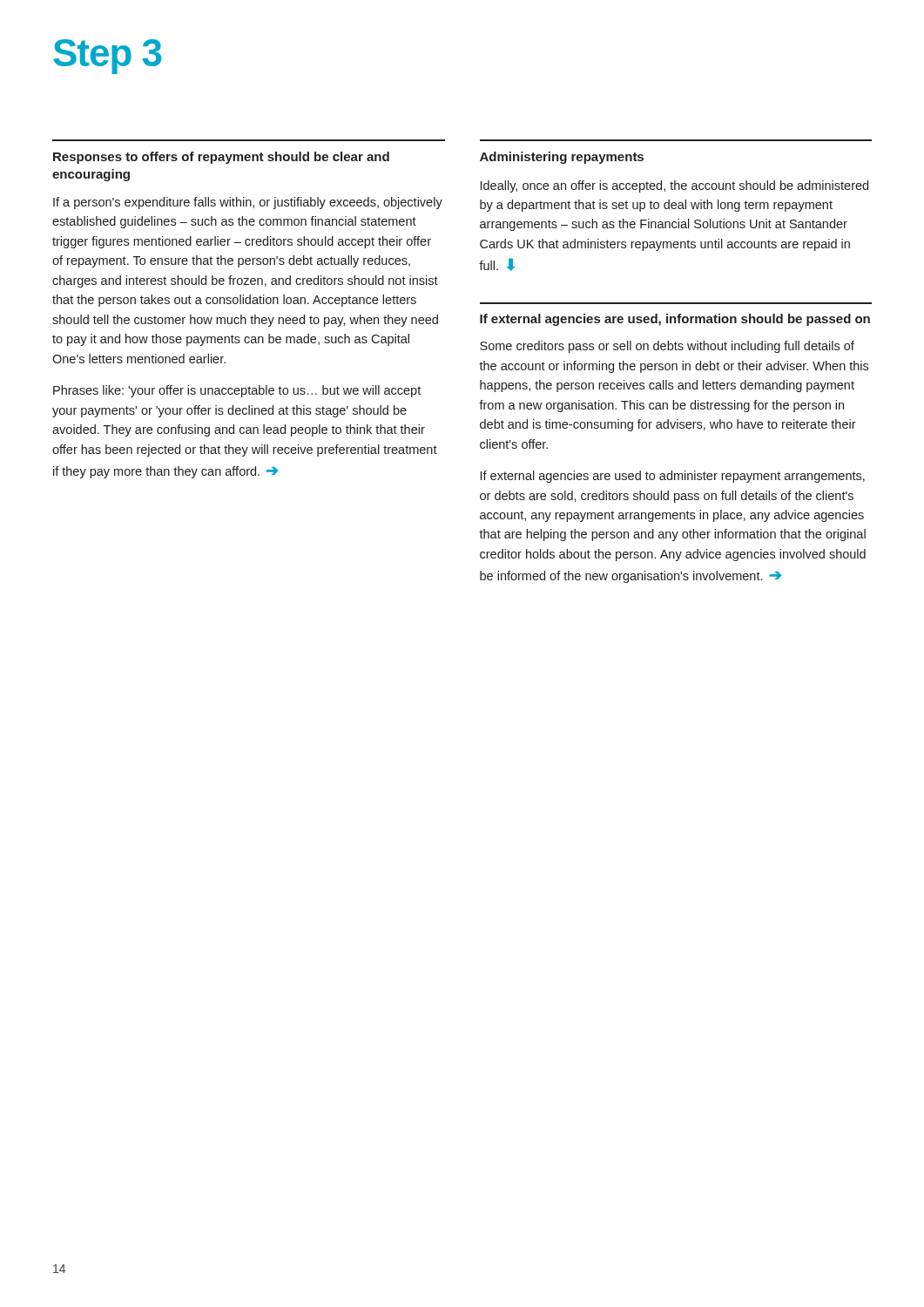
Task: Navigate to the text block starting "If a person's expenditure falls"
Action: (247, 280)
